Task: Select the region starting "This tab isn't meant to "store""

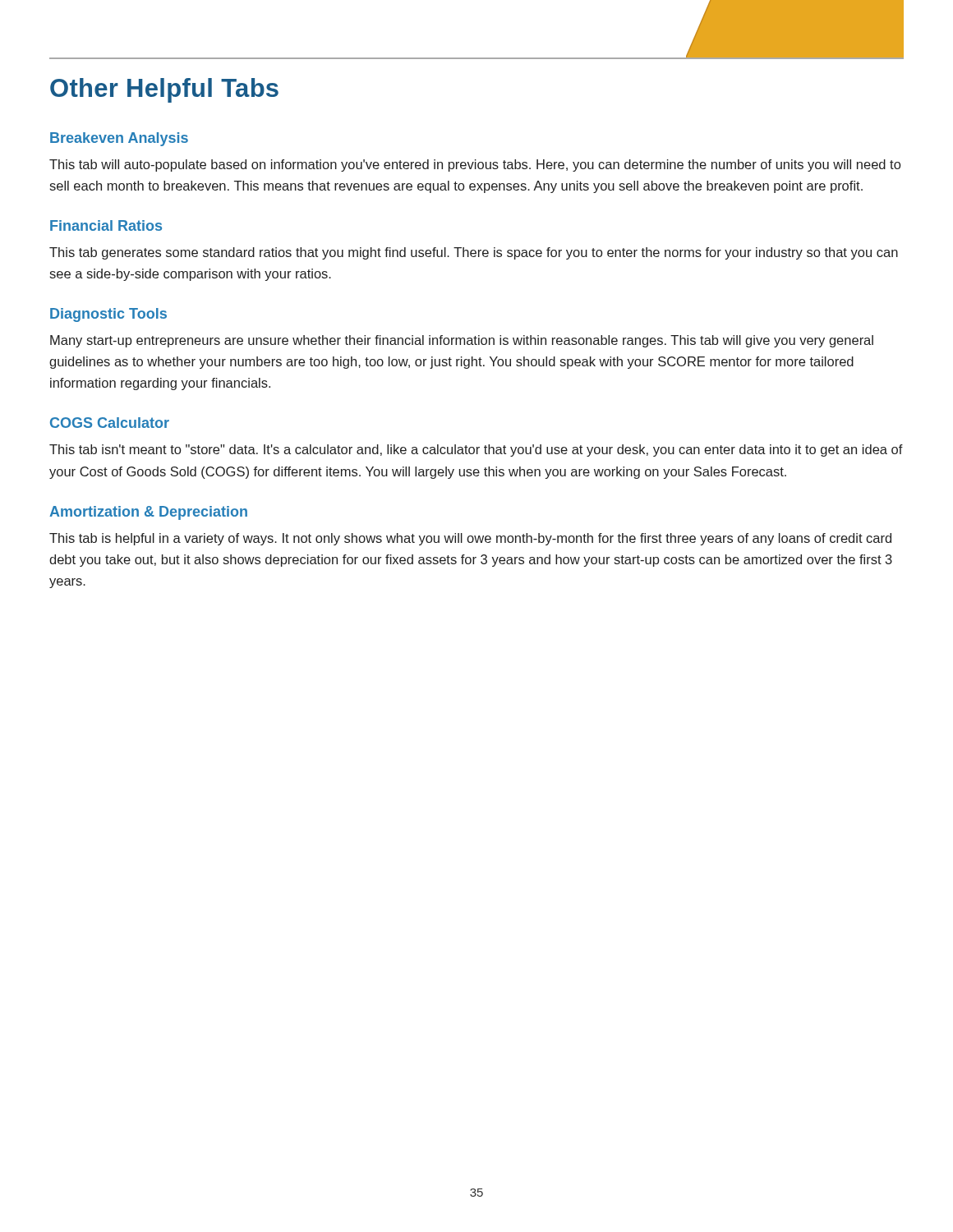Action: pyautogui.click(x=476, y=460)
